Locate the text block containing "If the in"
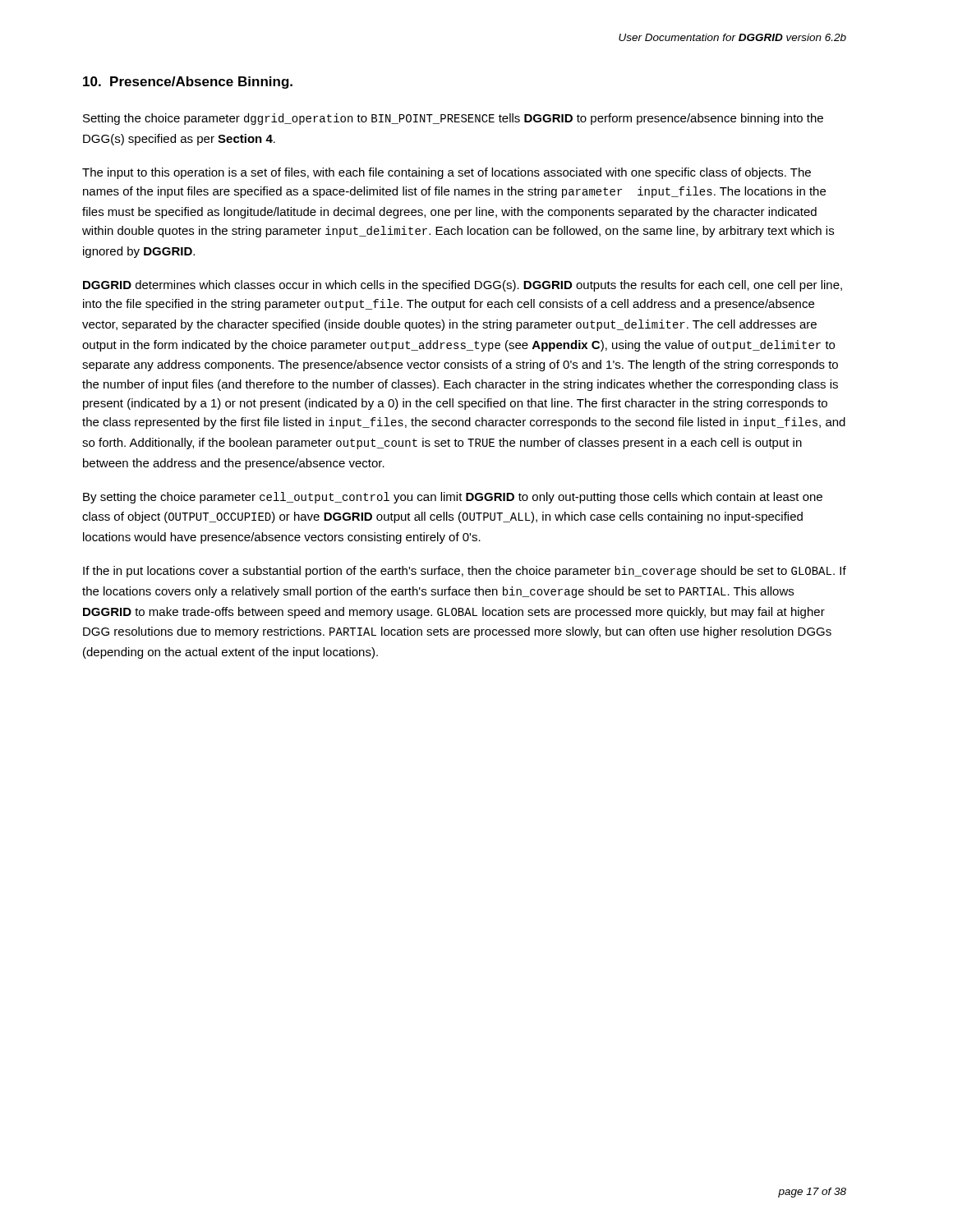The width and height of the screenshot is (953, 1232). pyautogui.click(x=464, y=611)
